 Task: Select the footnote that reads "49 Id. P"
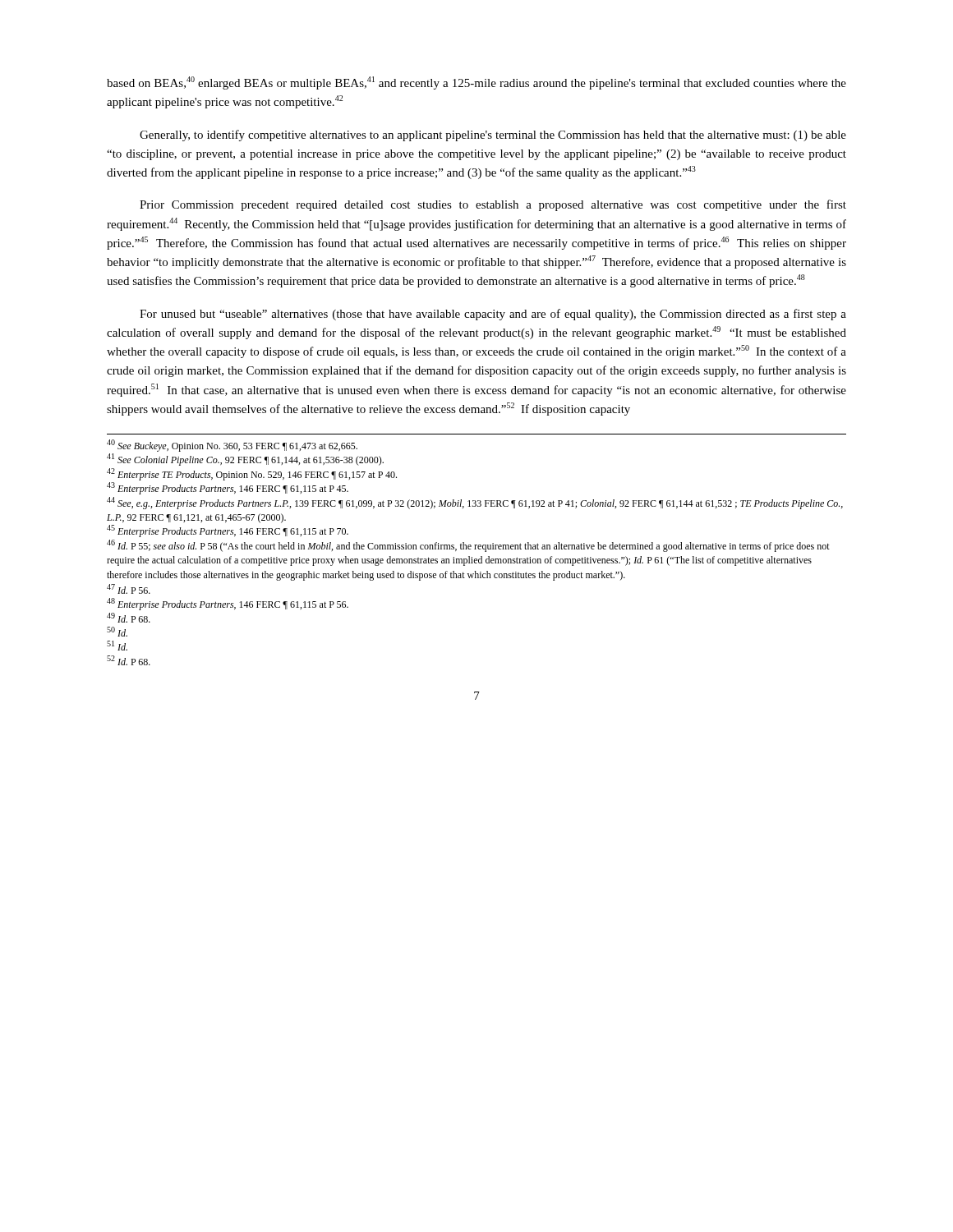tap(129, 619)
